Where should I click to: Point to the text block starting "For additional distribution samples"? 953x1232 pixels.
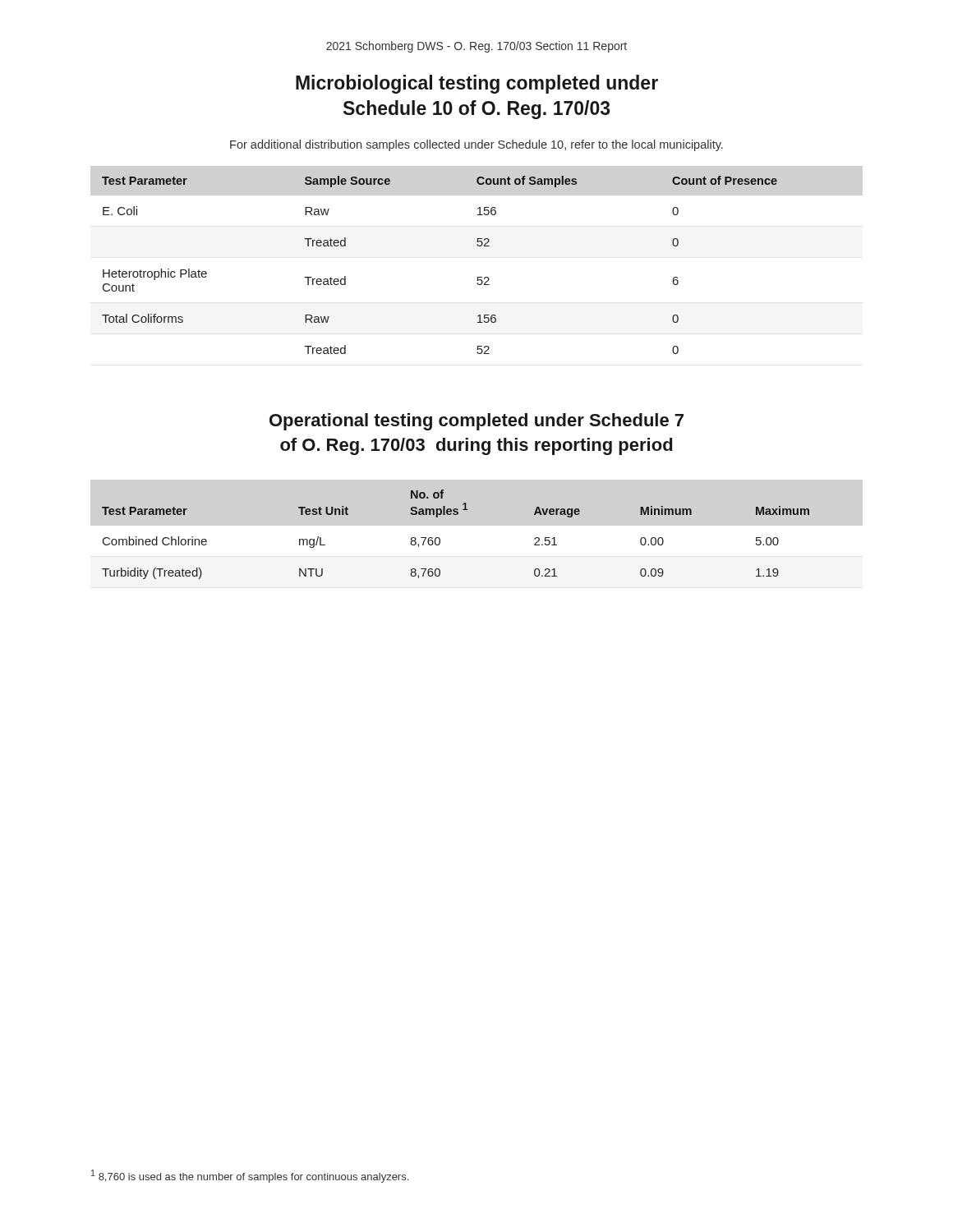[476, 145]
